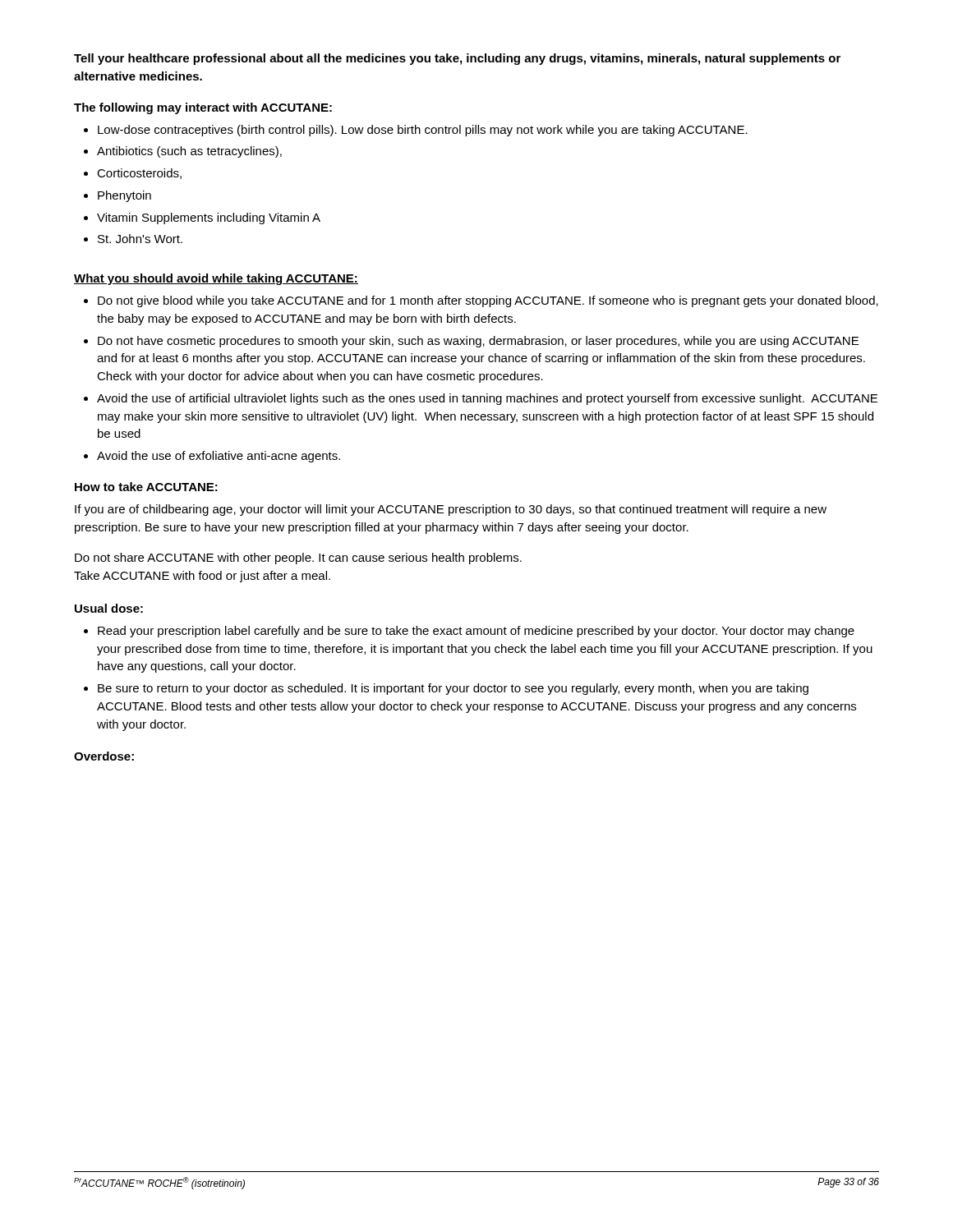Click on the section header that reads "Usual dose:"

tap(109, 608)
